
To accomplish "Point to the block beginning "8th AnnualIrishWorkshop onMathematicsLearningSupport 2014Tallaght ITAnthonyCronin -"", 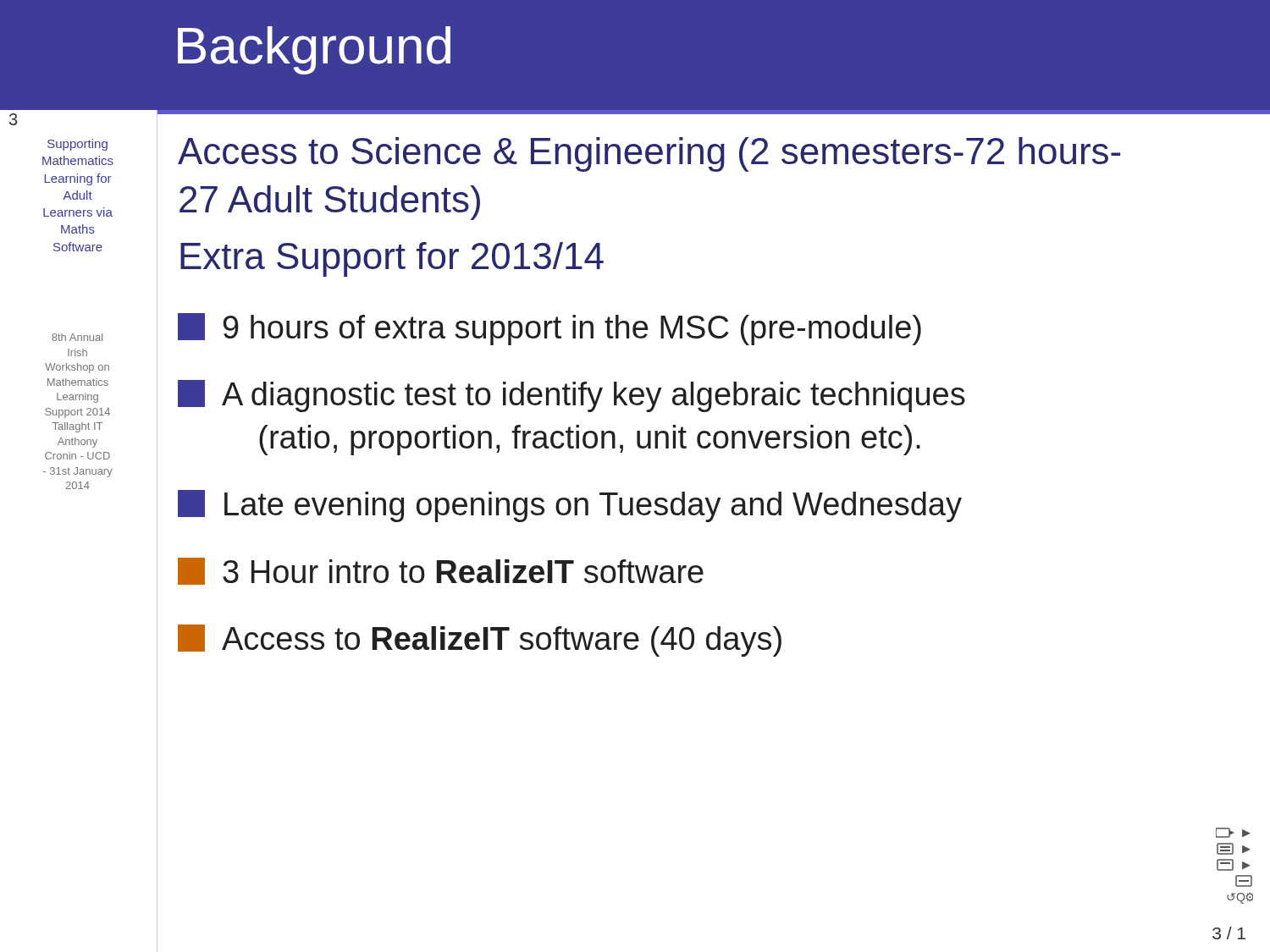I will [77, 412].
